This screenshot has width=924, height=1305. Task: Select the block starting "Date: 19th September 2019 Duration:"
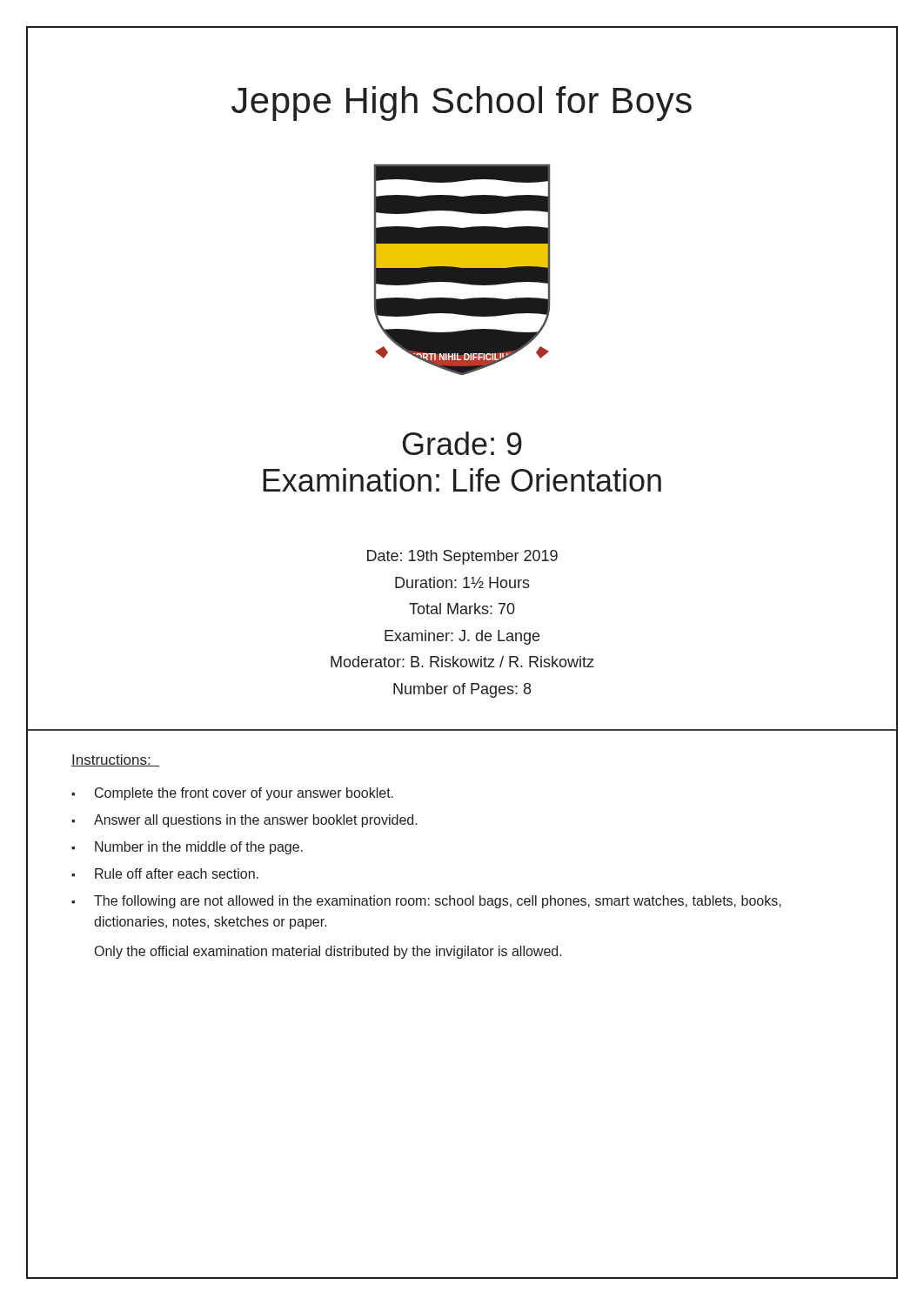point(462,622)
